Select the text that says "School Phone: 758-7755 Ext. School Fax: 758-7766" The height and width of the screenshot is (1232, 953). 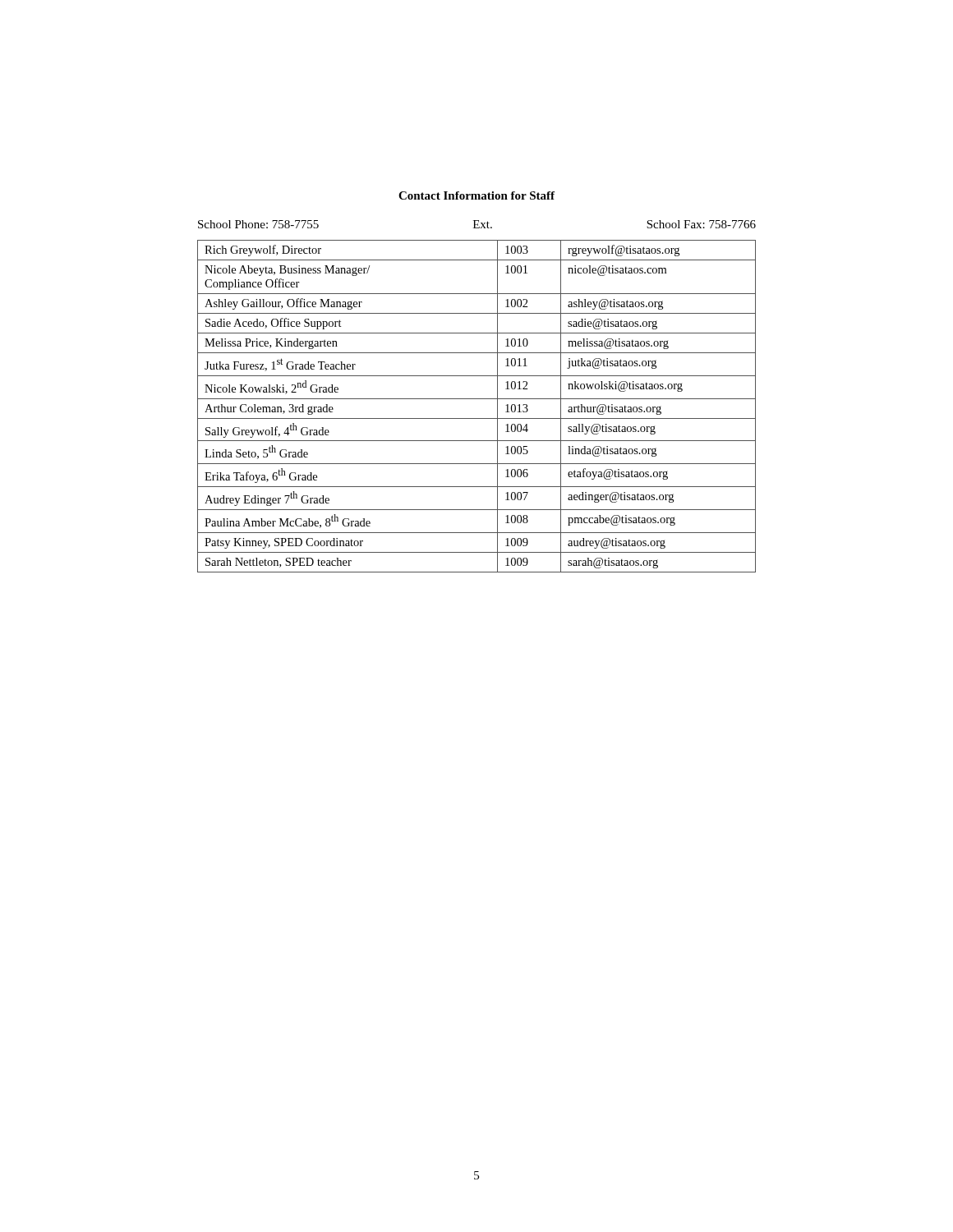(476, 225)
